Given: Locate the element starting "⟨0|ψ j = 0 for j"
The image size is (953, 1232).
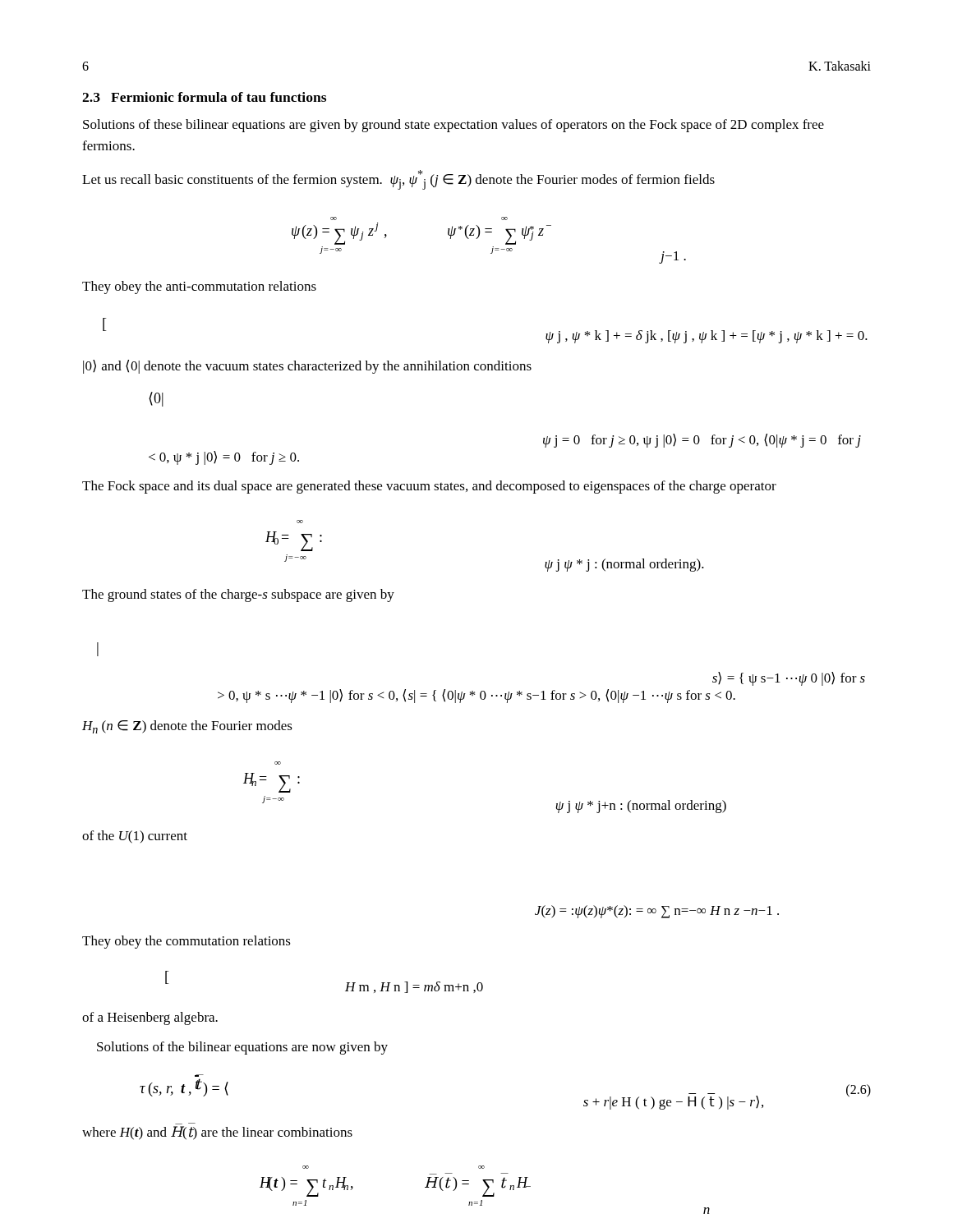Looking at the screenshot, I should 156,399.
